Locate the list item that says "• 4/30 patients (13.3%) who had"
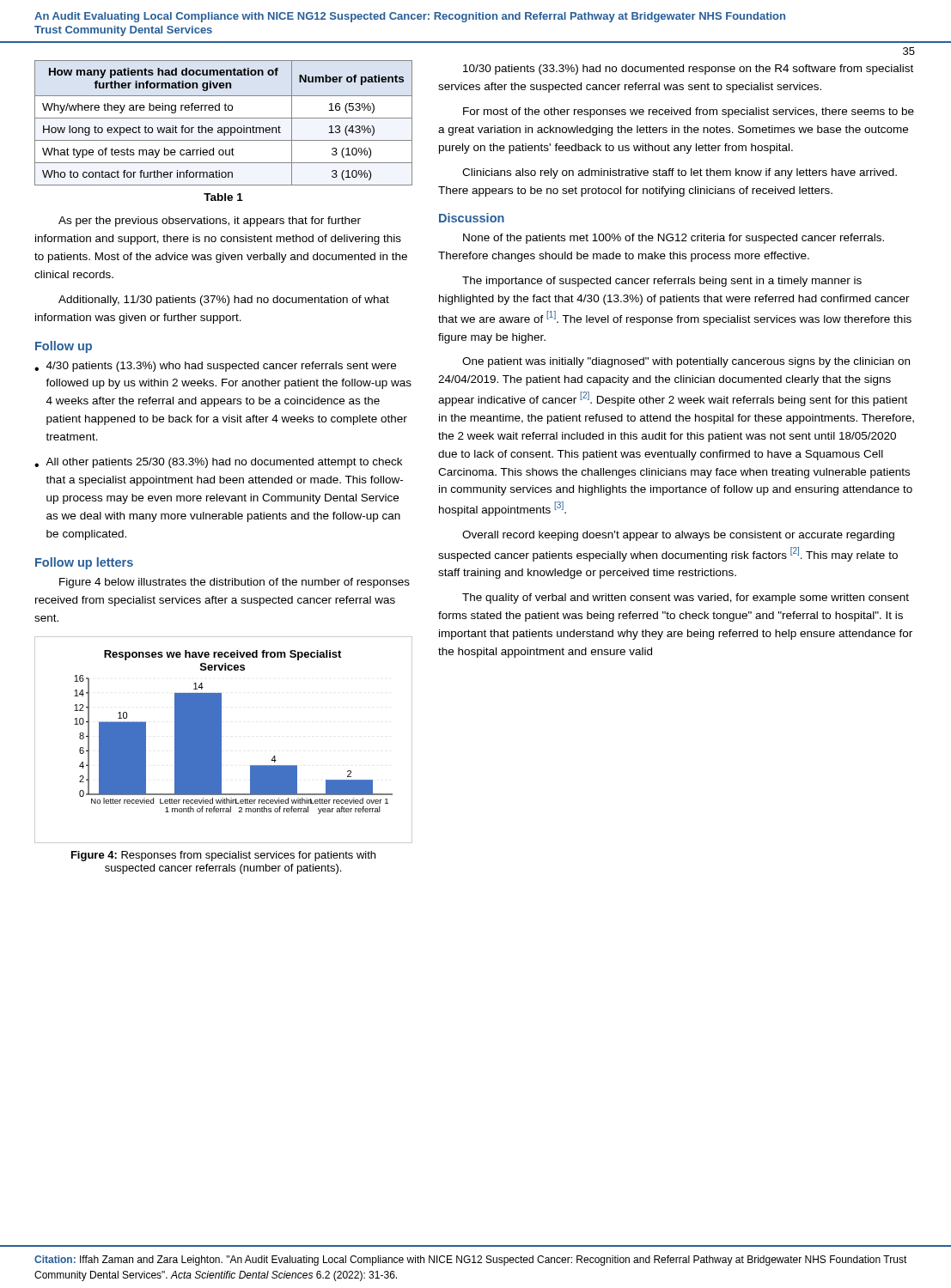The height and width of the screenshot is (1288, 951). pyautogui.click(x=223, y=402)
